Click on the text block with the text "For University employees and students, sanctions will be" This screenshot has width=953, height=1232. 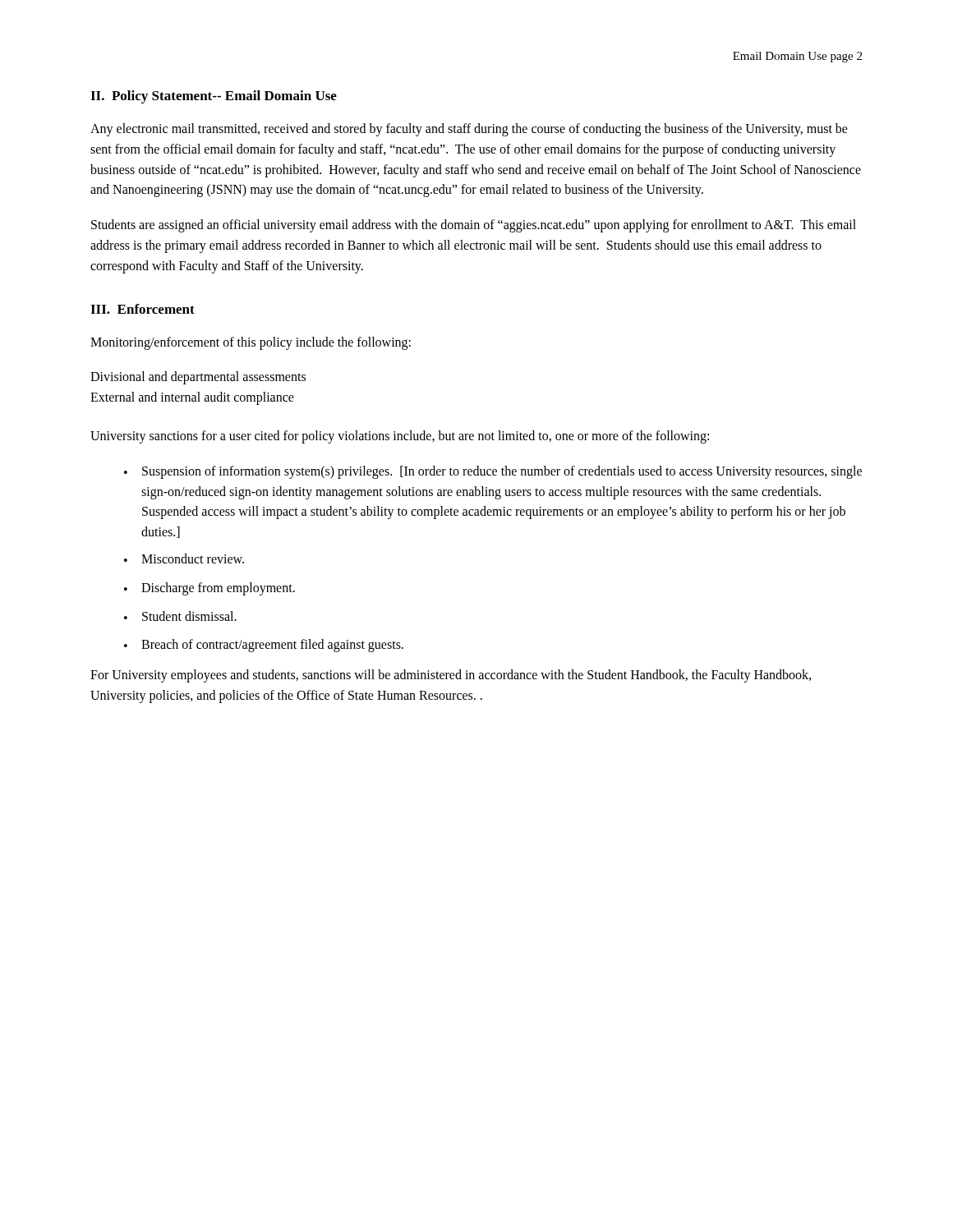click(451, 685)
